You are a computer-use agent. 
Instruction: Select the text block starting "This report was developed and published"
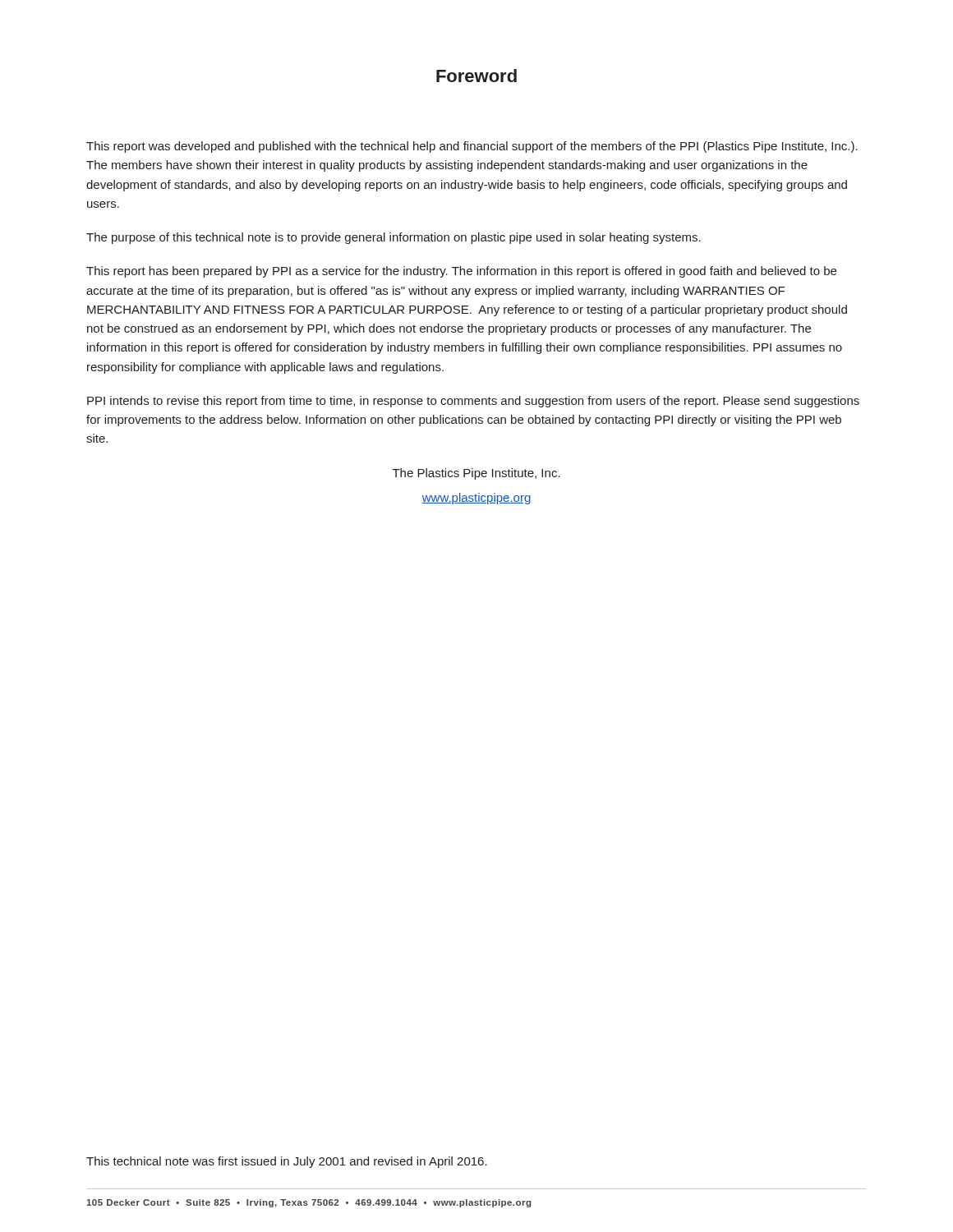pos(472,174)
